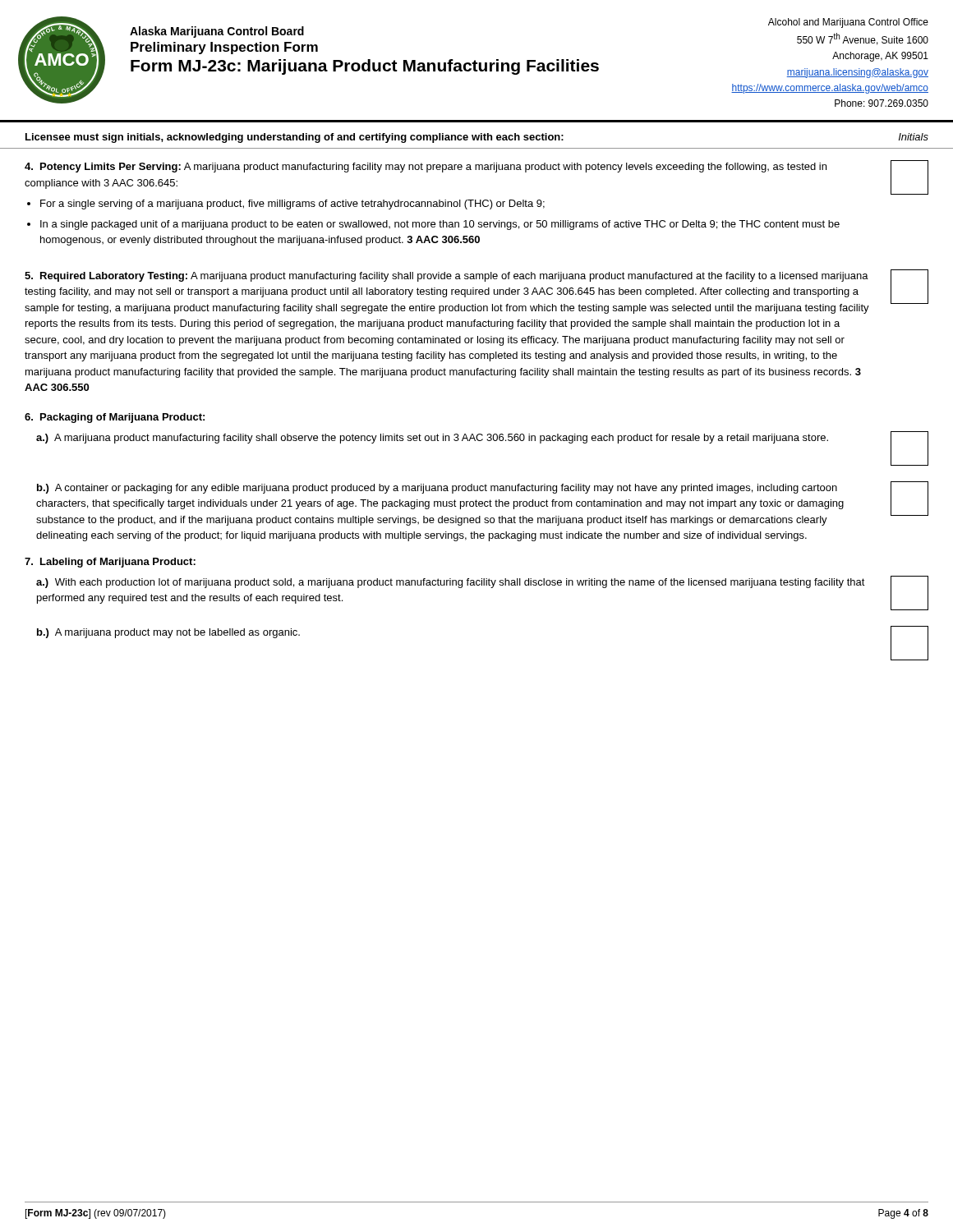Viewport: 953px width, 1232px height.
Task: Navigate to the text block starting "5. Required Laboratory Testing: A marijuana product"
Action: tap(476, 332)
